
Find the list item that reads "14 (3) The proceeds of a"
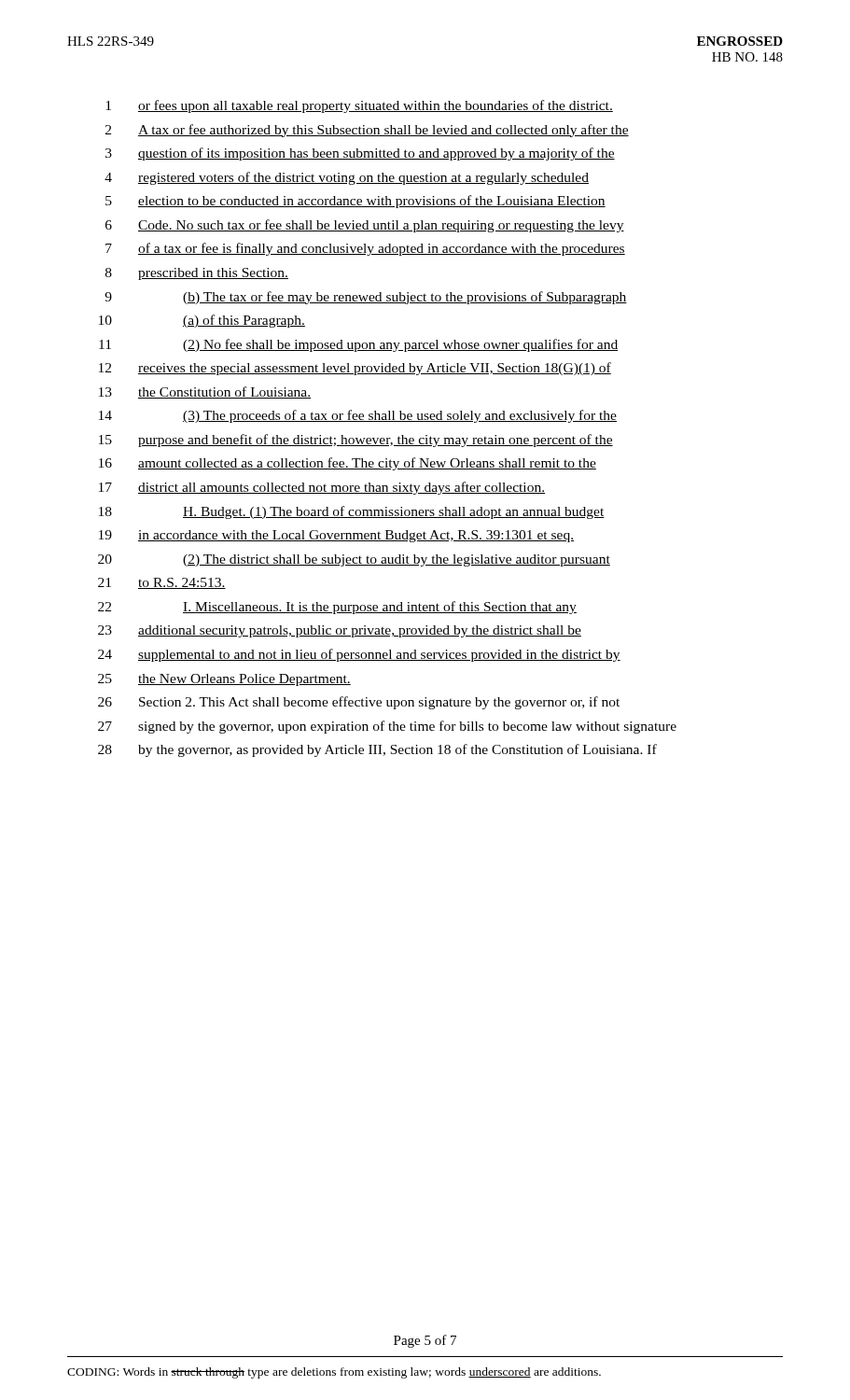tap(425, 415)
